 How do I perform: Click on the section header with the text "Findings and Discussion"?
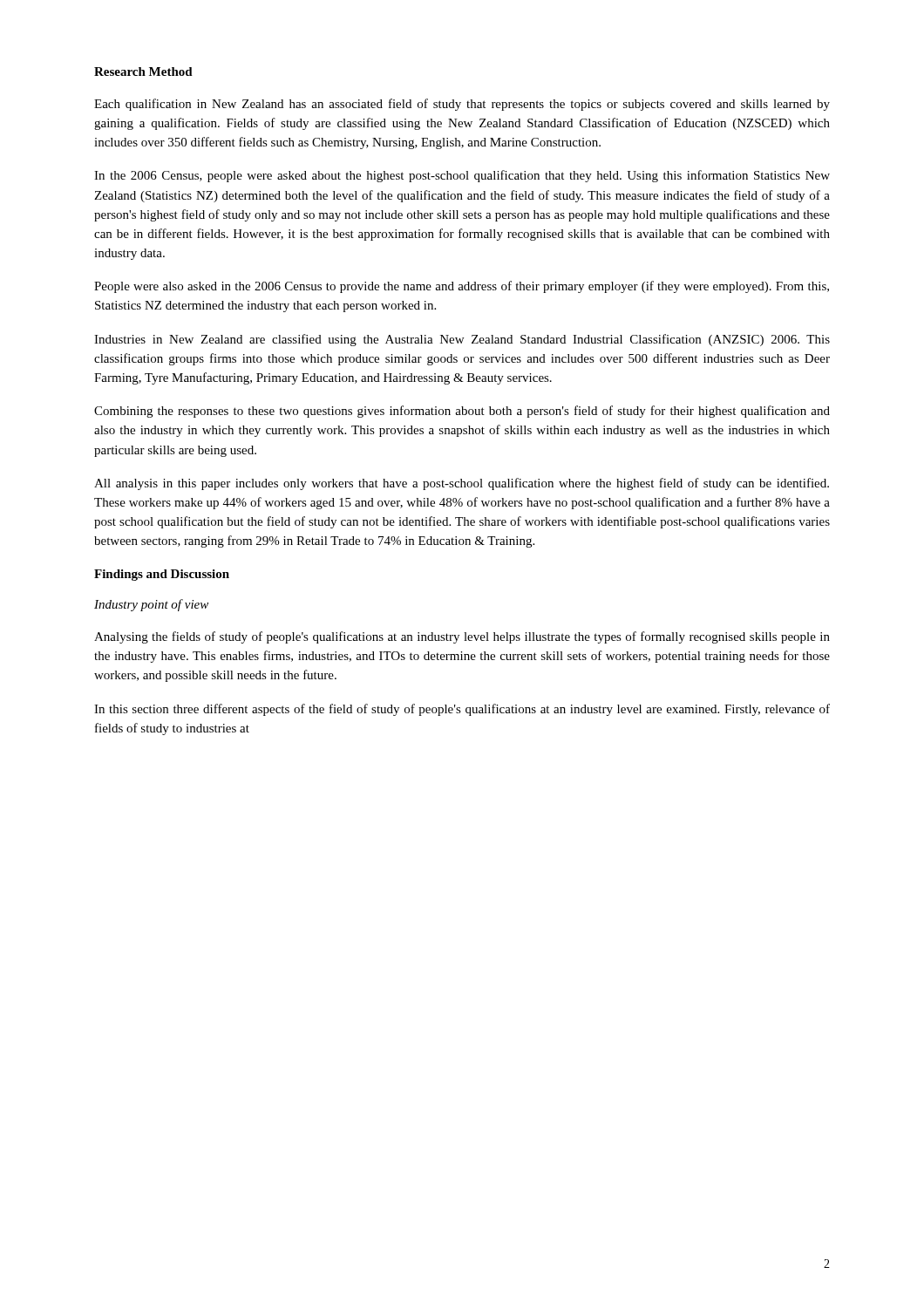click(162, 573)
